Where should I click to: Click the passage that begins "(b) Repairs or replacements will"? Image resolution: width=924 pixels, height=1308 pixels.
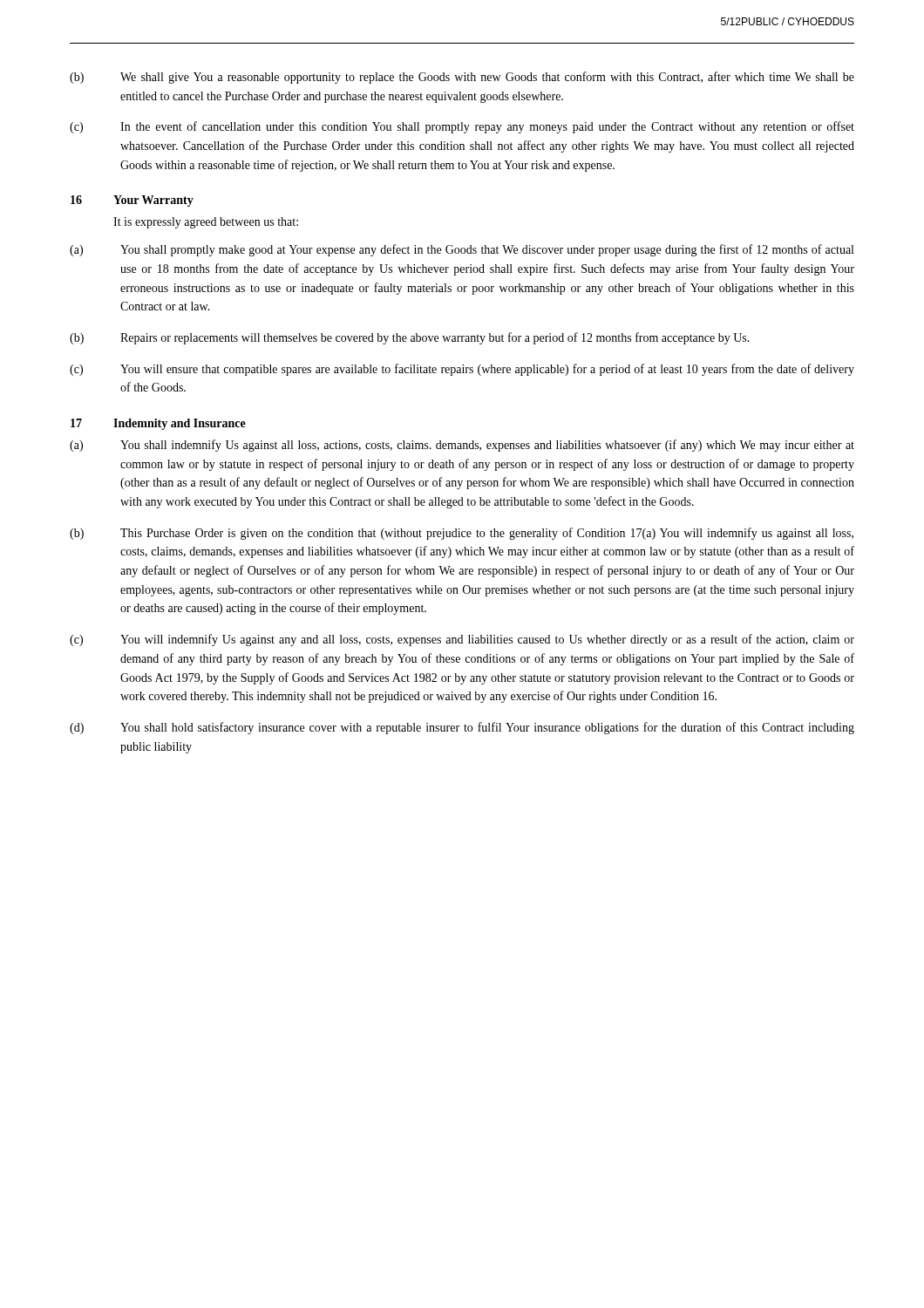coord(462,338)
